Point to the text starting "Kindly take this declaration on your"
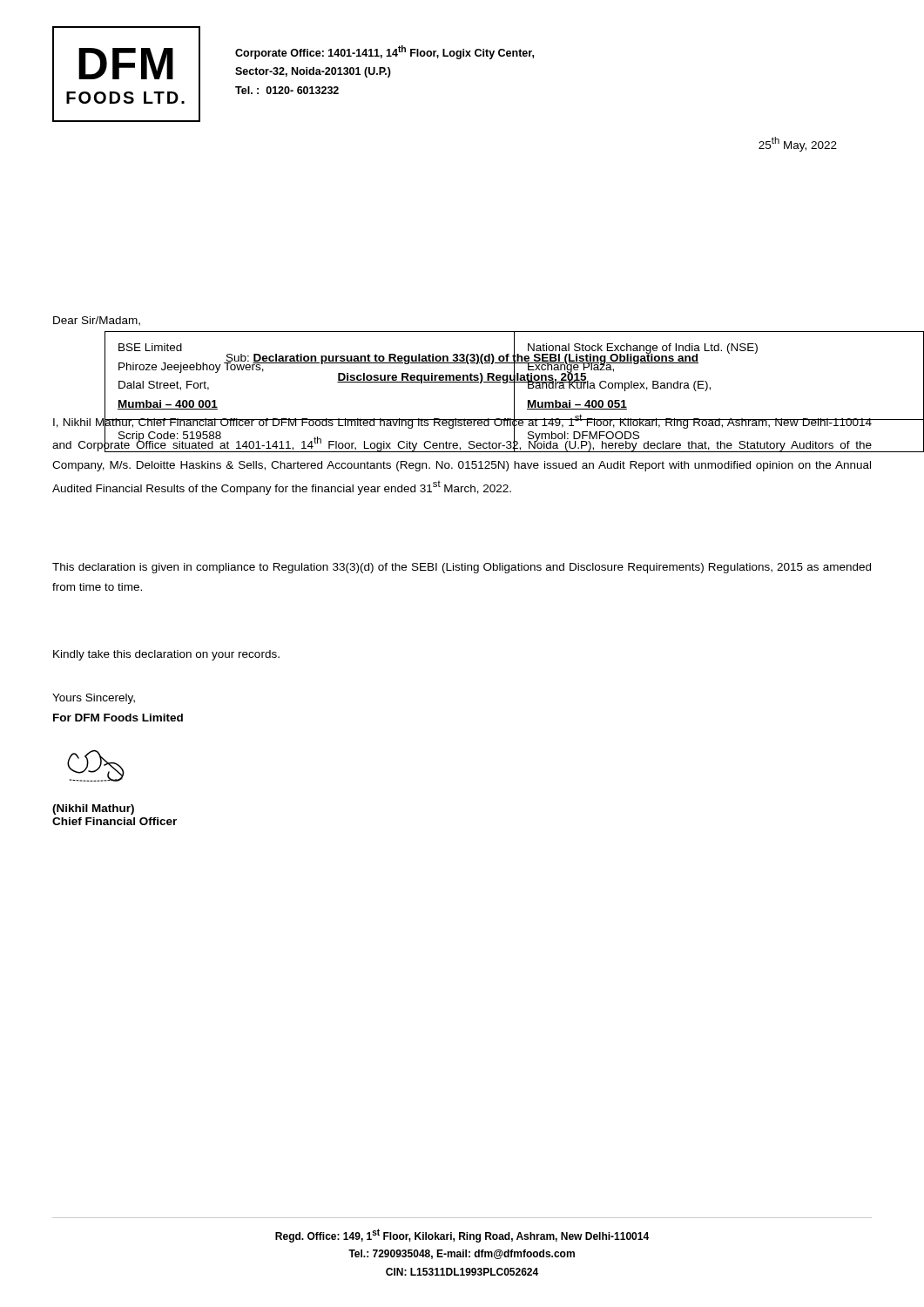 166,654
